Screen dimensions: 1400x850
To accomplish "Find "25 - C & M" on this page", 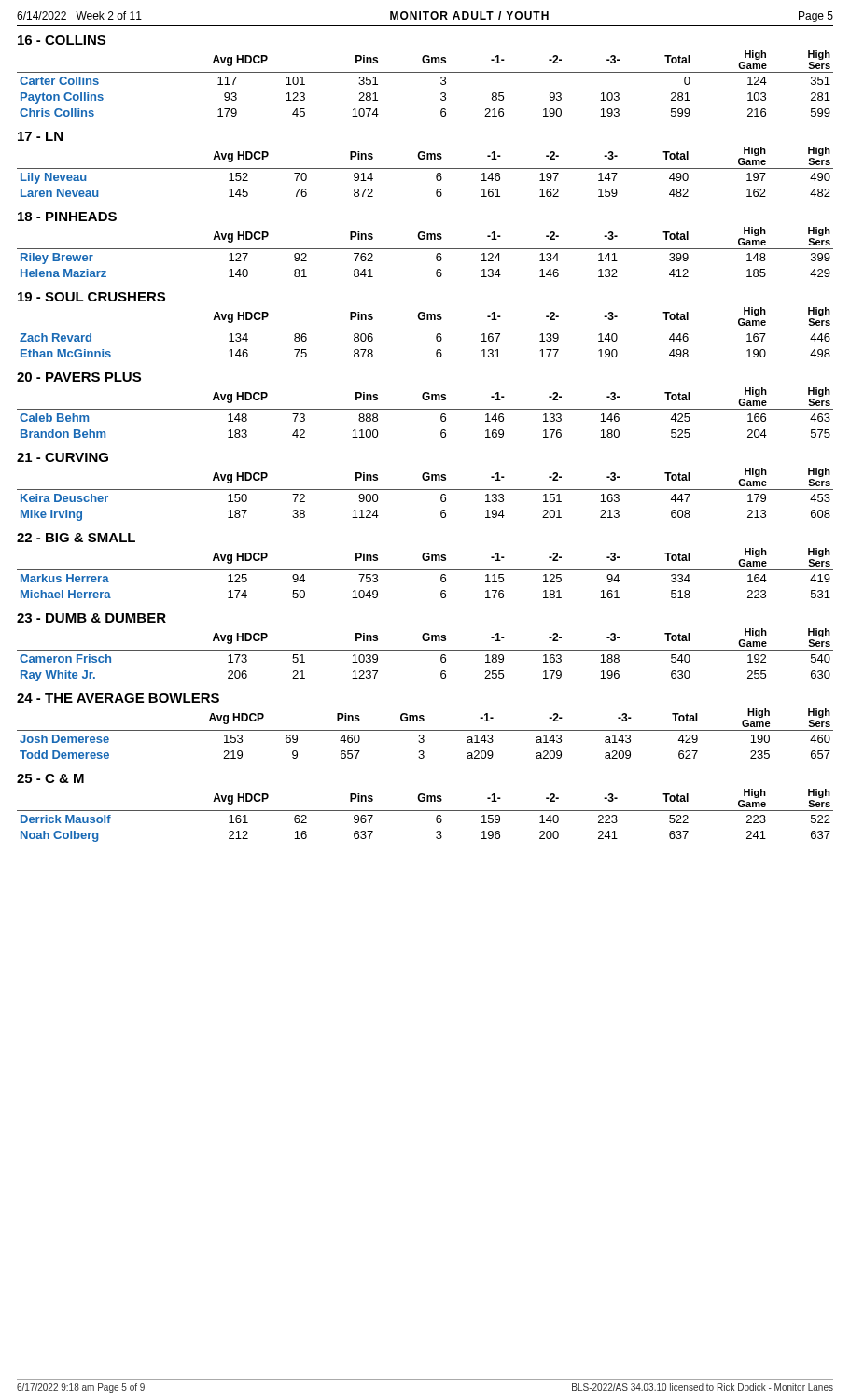I will click(51, 778).
